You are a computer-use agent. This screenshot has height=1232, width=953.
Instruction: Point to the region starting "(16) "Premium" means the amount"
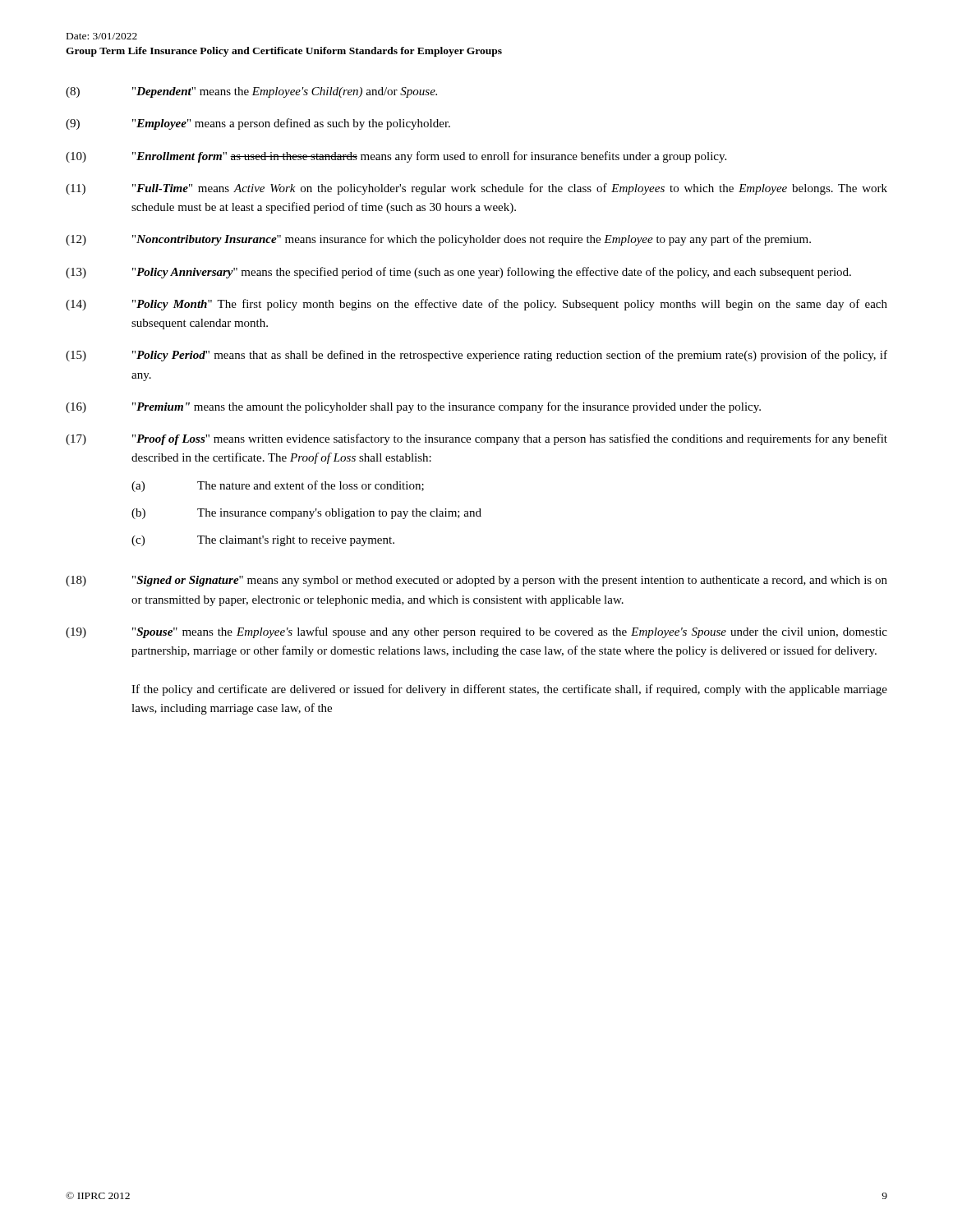point(476,407)
